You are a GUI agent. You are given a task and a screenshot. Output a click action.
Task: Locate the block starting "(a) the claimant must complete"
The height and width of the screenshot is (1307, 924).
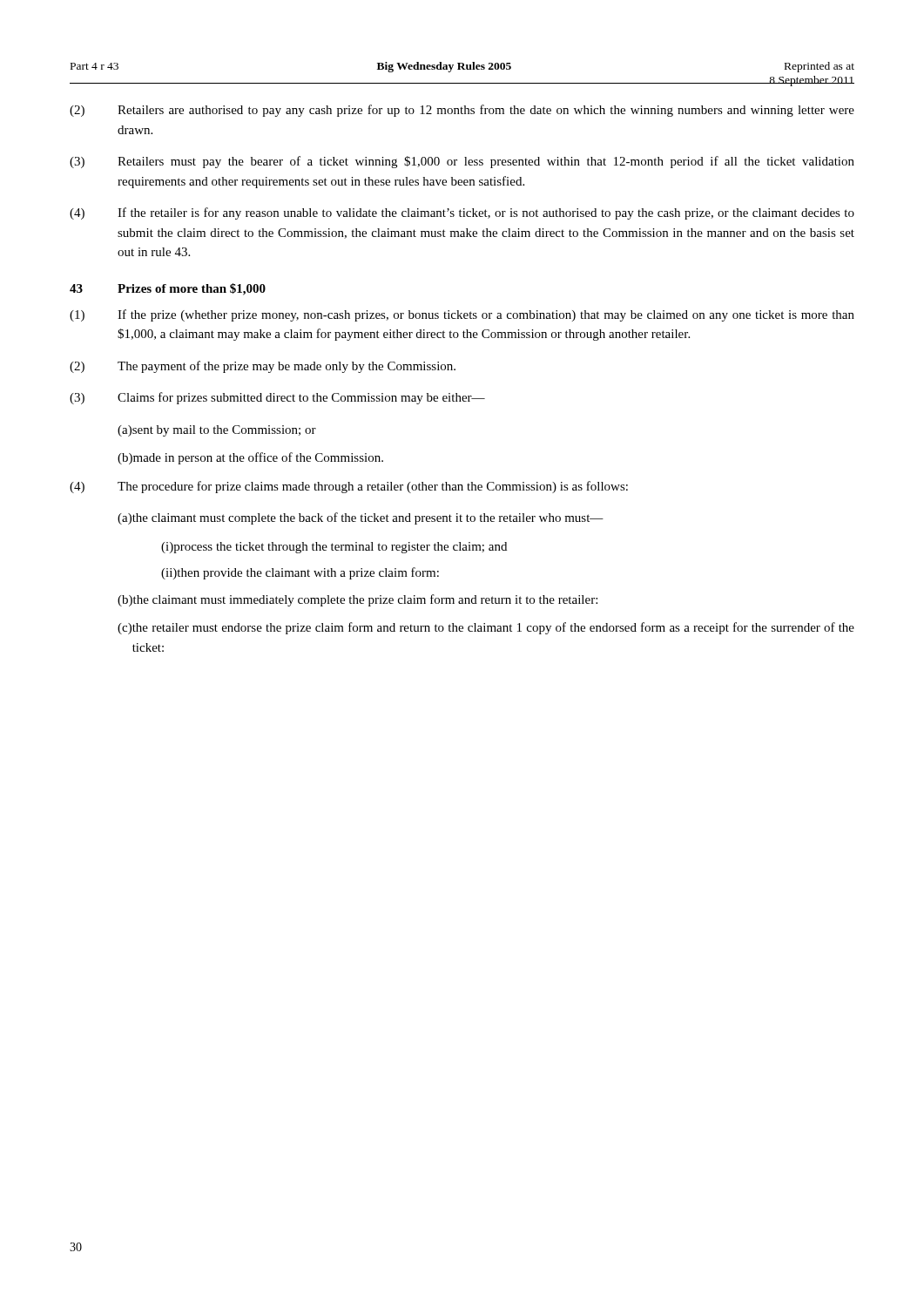462,518
